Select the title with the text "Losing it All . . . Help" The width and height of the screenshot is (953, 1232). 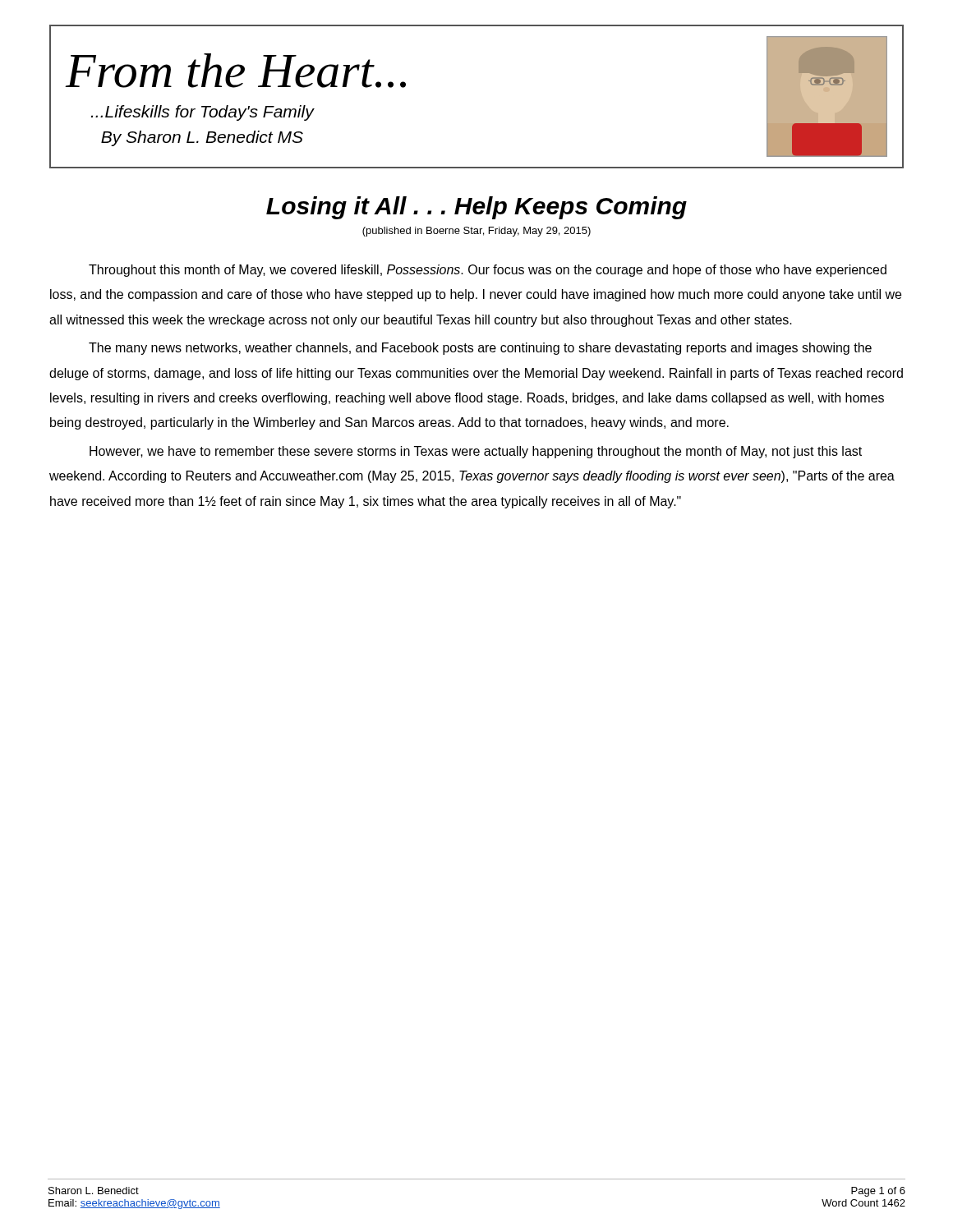point(476,206)
